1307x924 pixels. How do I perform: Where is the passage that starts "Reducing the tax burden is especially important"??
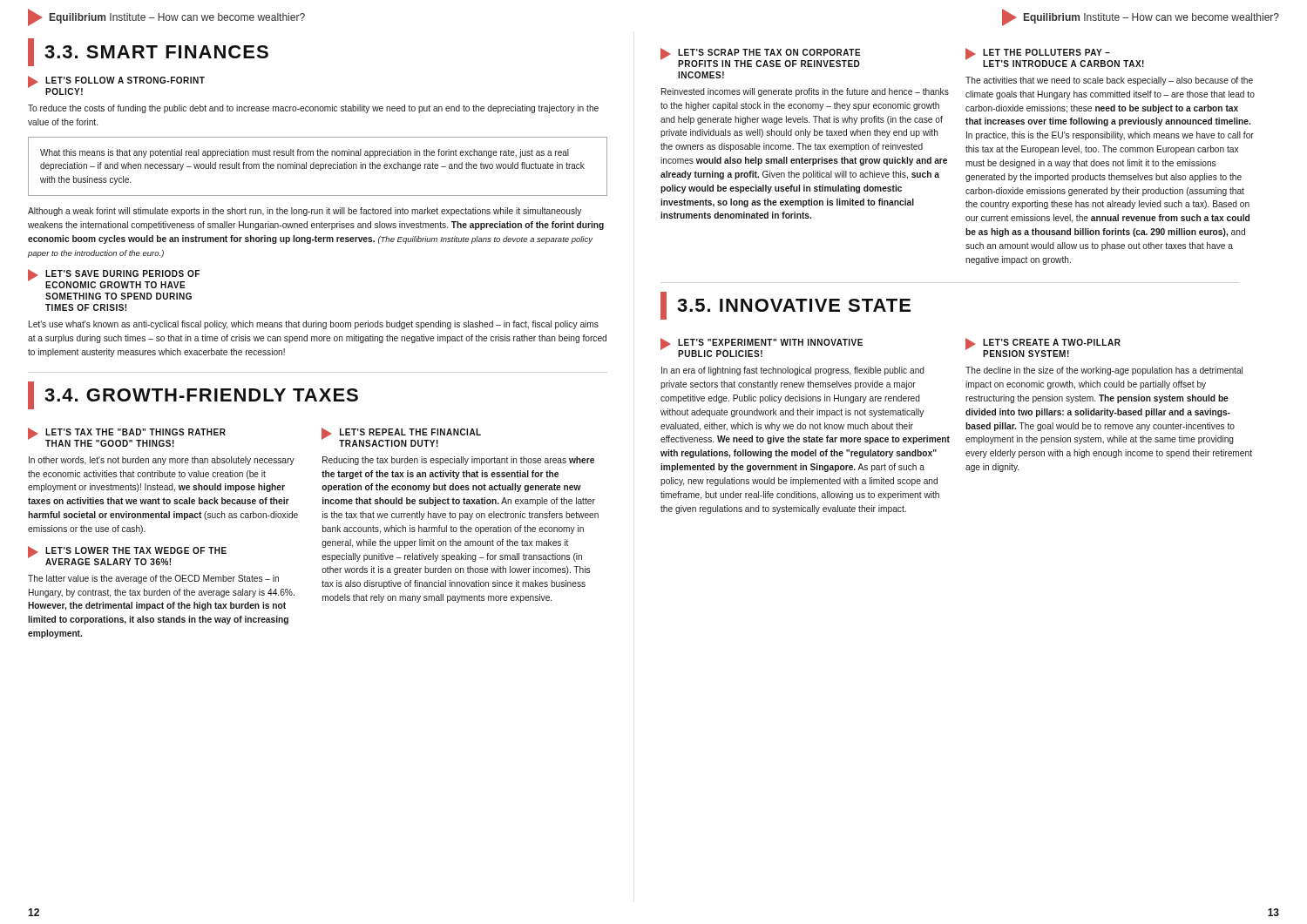(x=460, y=529)
